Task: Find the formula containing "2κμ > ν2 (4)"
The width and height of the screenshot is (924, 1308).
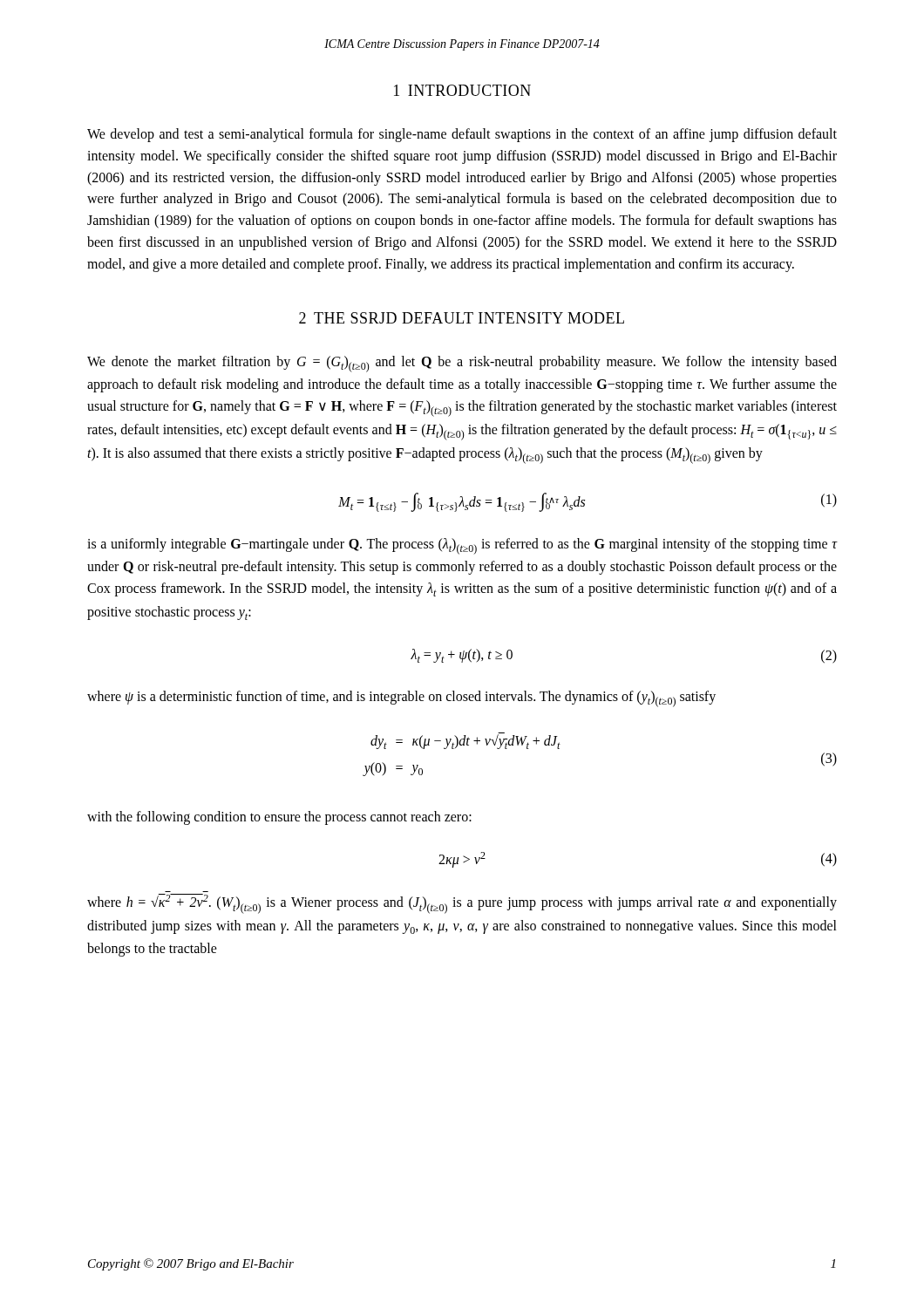Action: point(467,860)
